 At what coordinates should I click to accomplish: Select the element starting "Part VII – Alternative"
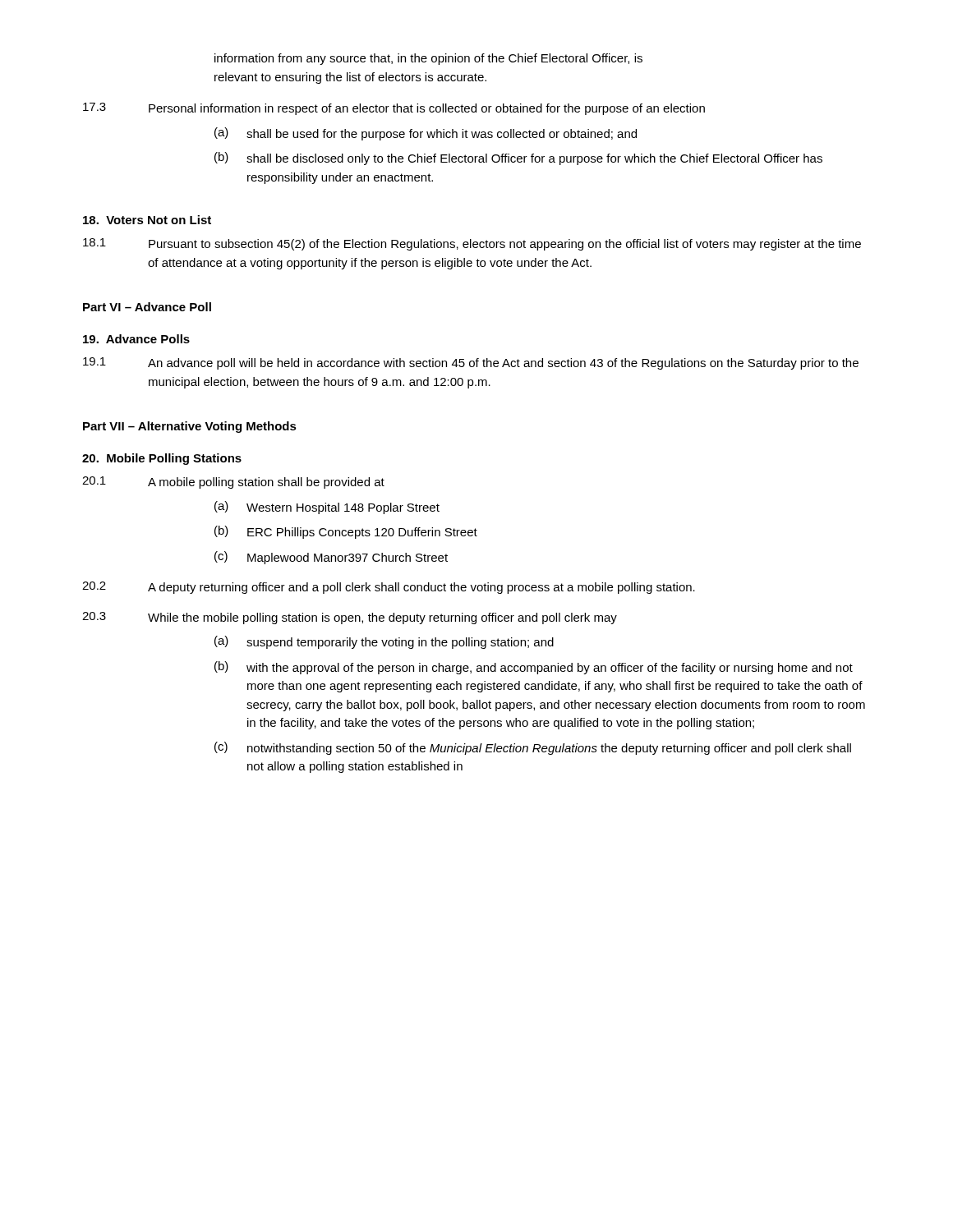click(x=189, y=426)
